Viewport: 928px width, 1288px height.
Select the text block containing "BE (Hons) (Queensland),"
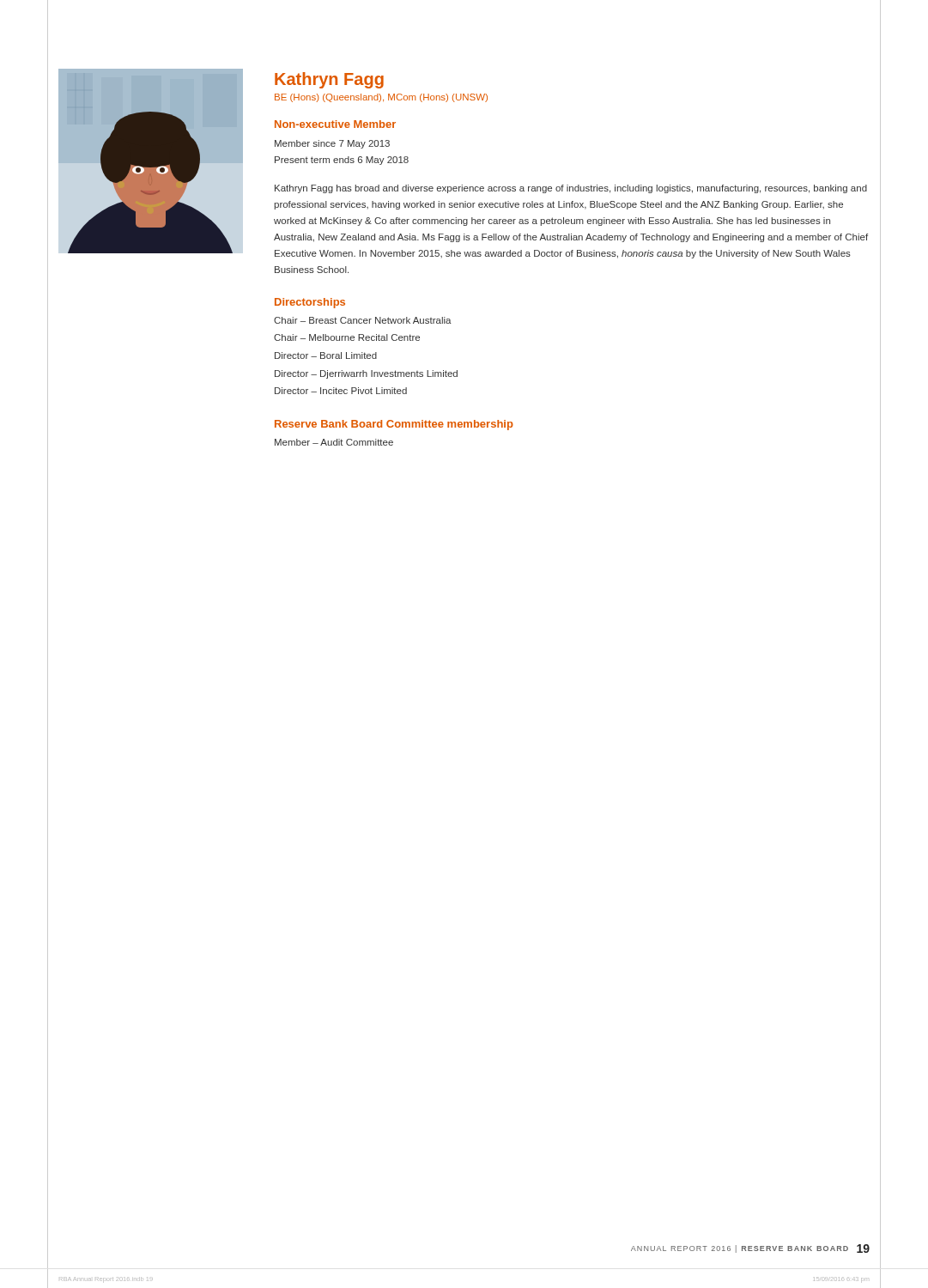click(381, 97)
